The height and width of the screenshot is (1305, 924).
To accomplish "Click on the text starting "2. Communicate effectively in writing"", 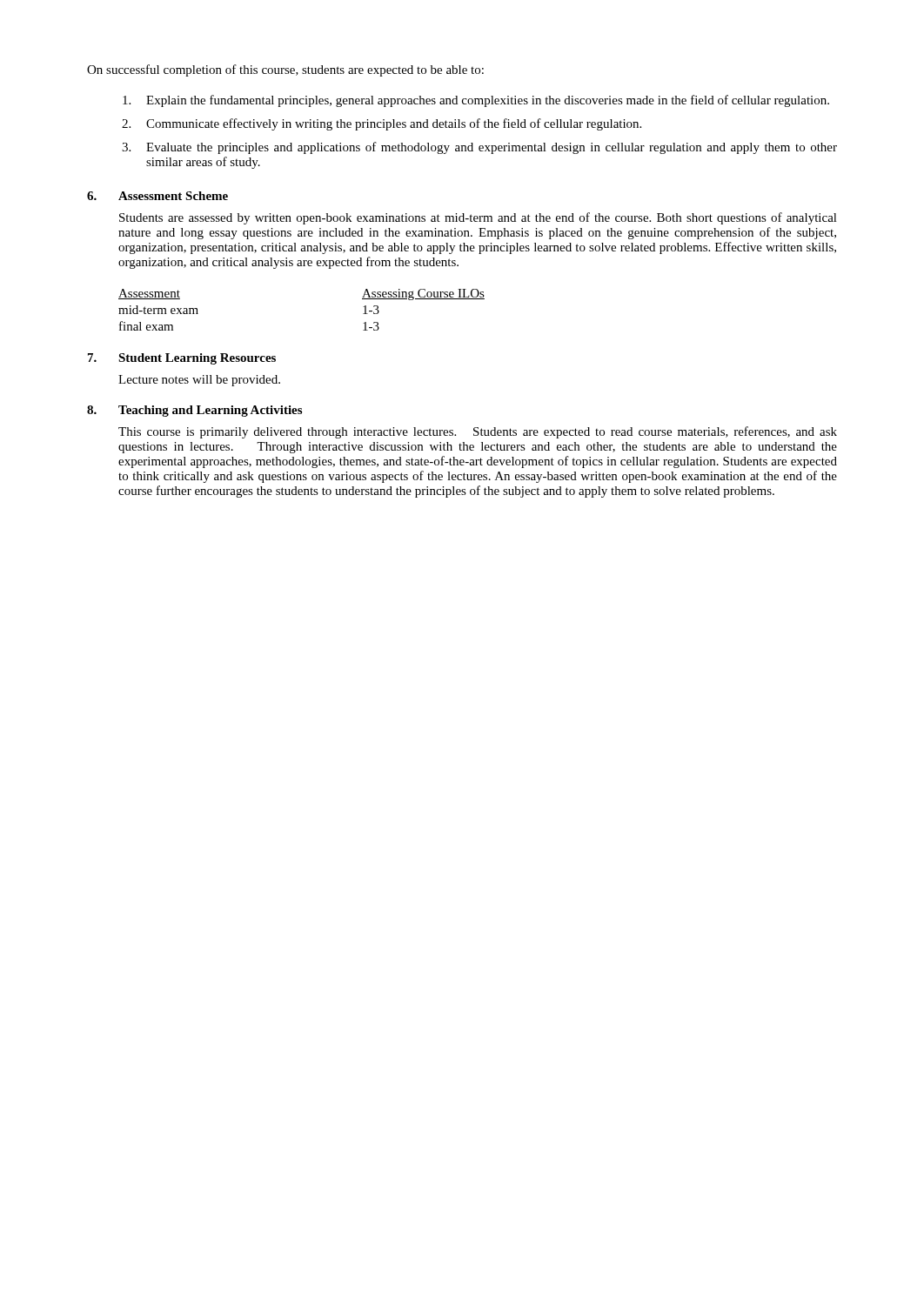I will click(x=479, y=124).
